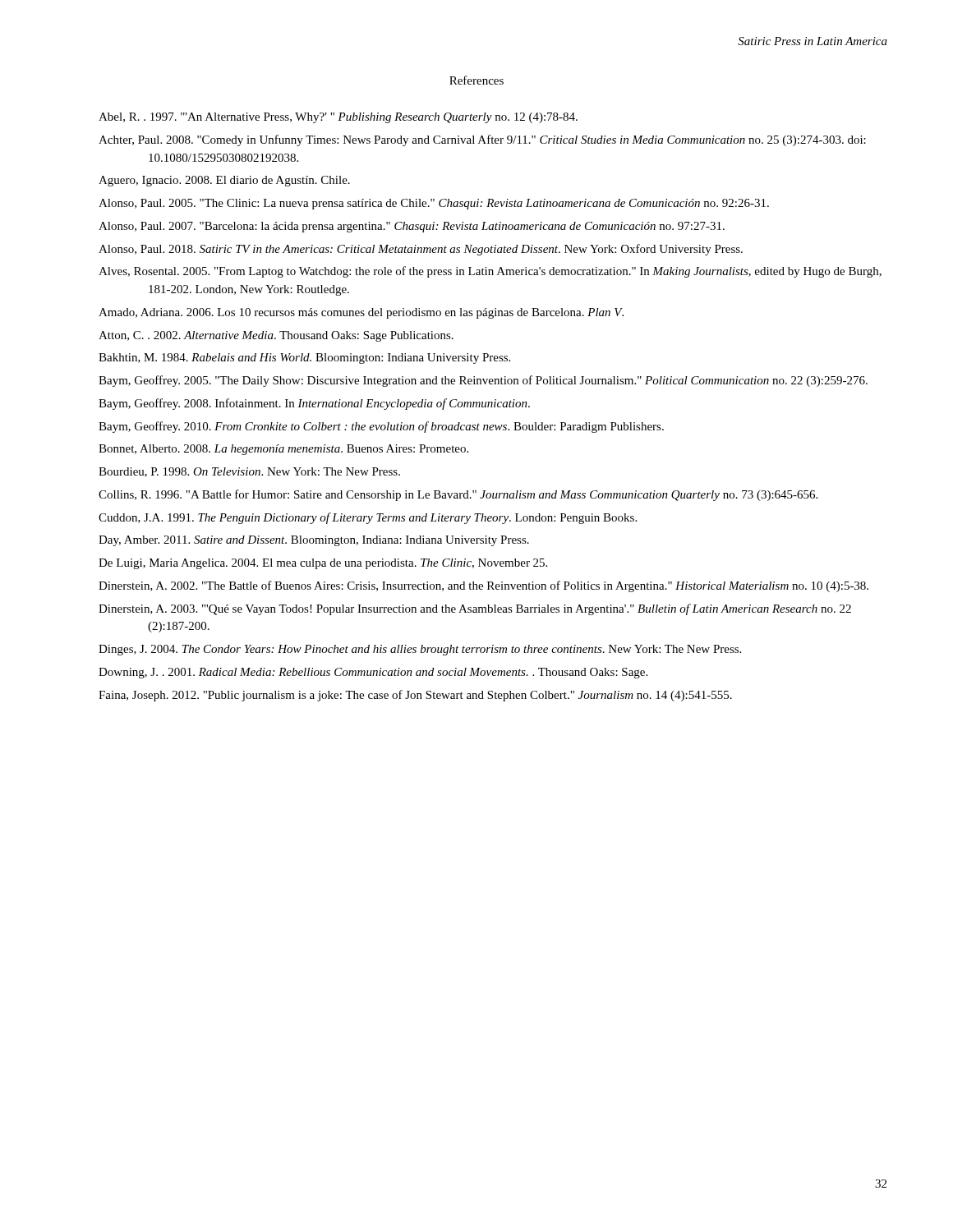This screenshot has height=1232, width=953.
Task: Navigate to the passage starting "Amado, Adriana. 2006. Los 10 recursos más"
Action: [x=362, y=312]
